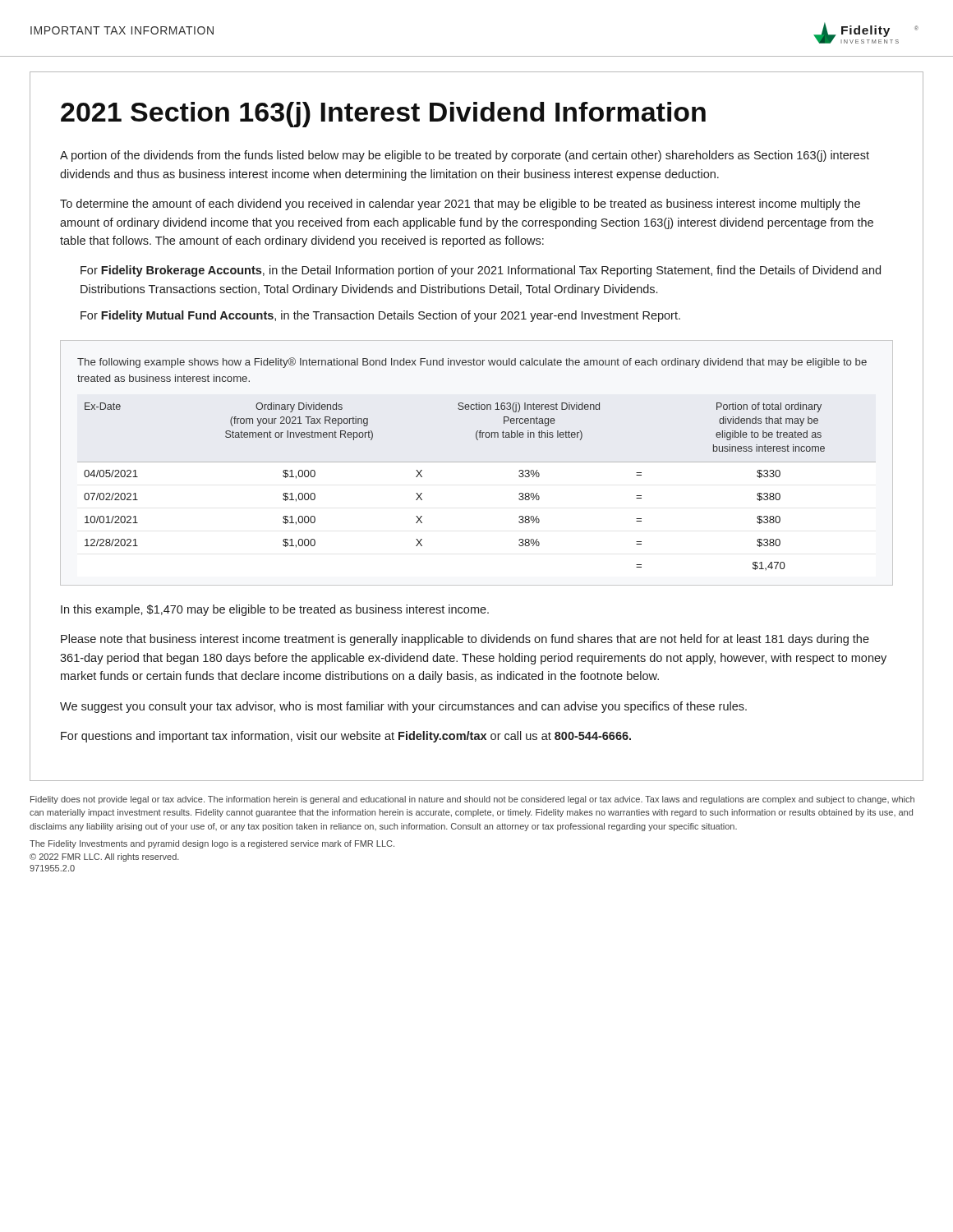Locate the block of text that opens with "Please note that"
The image size is (953, 1232).
point(473,658)
